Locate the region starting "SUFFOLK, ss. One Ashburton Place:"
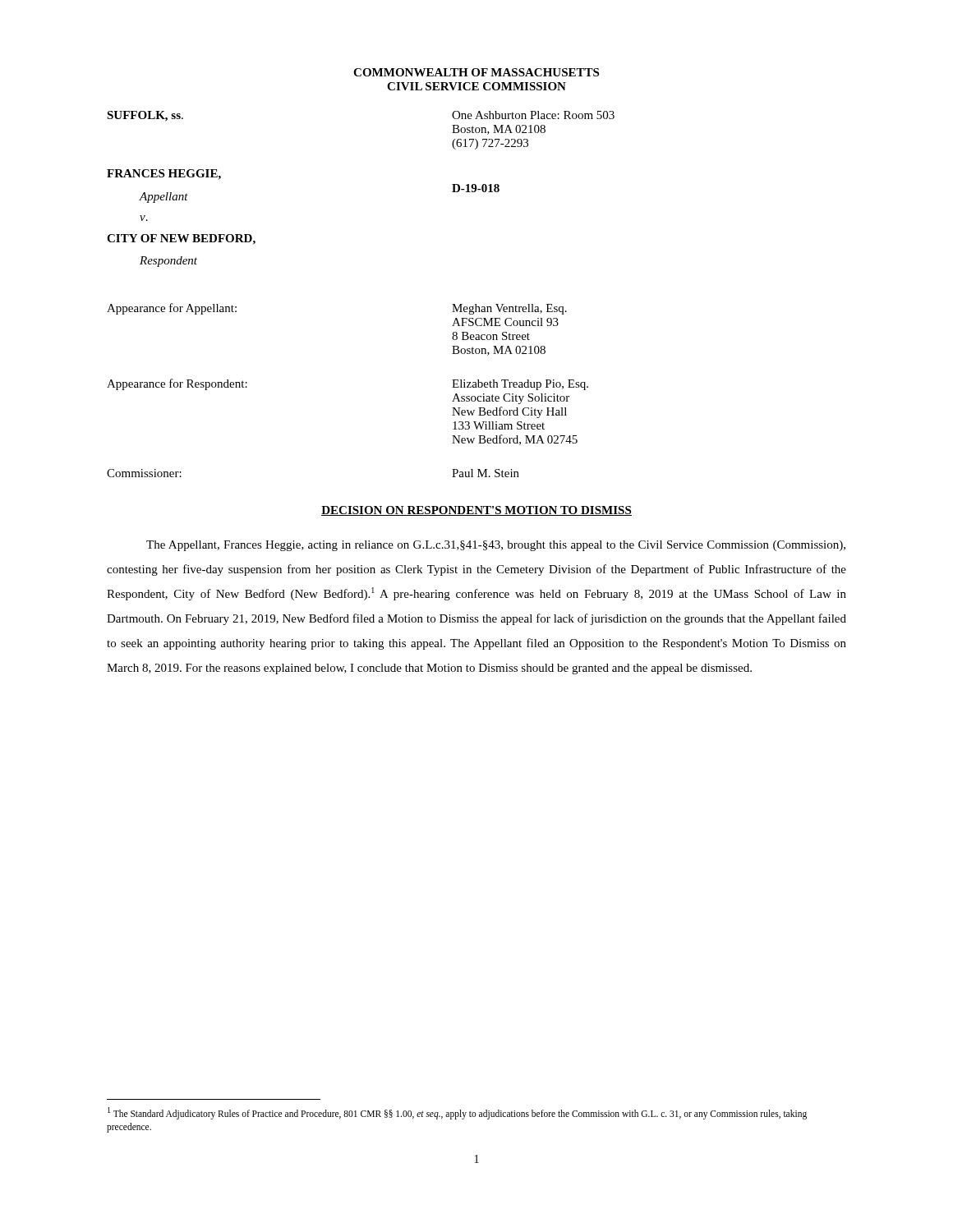953x1232 pixels. coord(476,129)
